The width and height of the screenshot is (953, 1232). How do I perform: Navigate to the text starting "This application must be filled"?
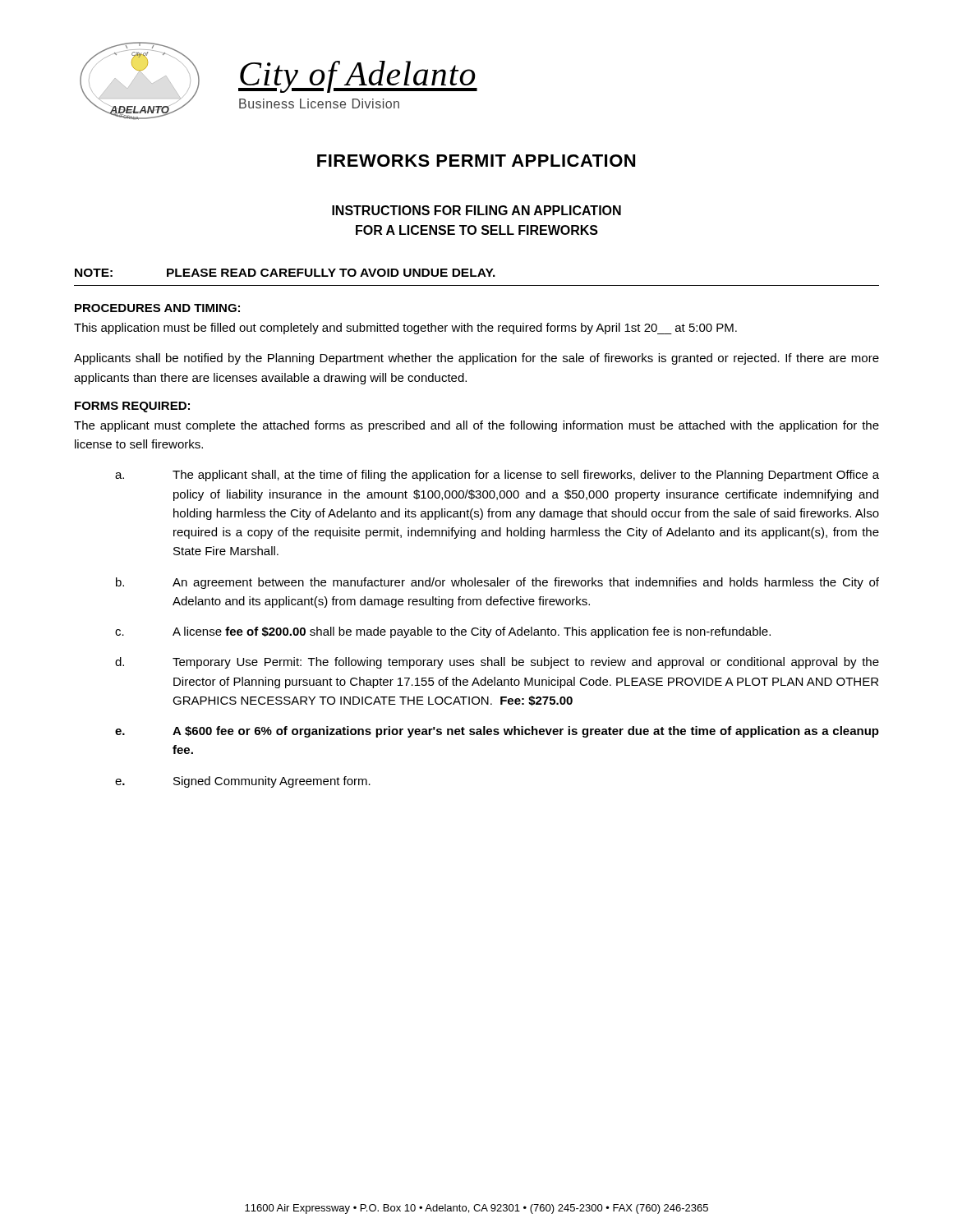coord(406,327)
